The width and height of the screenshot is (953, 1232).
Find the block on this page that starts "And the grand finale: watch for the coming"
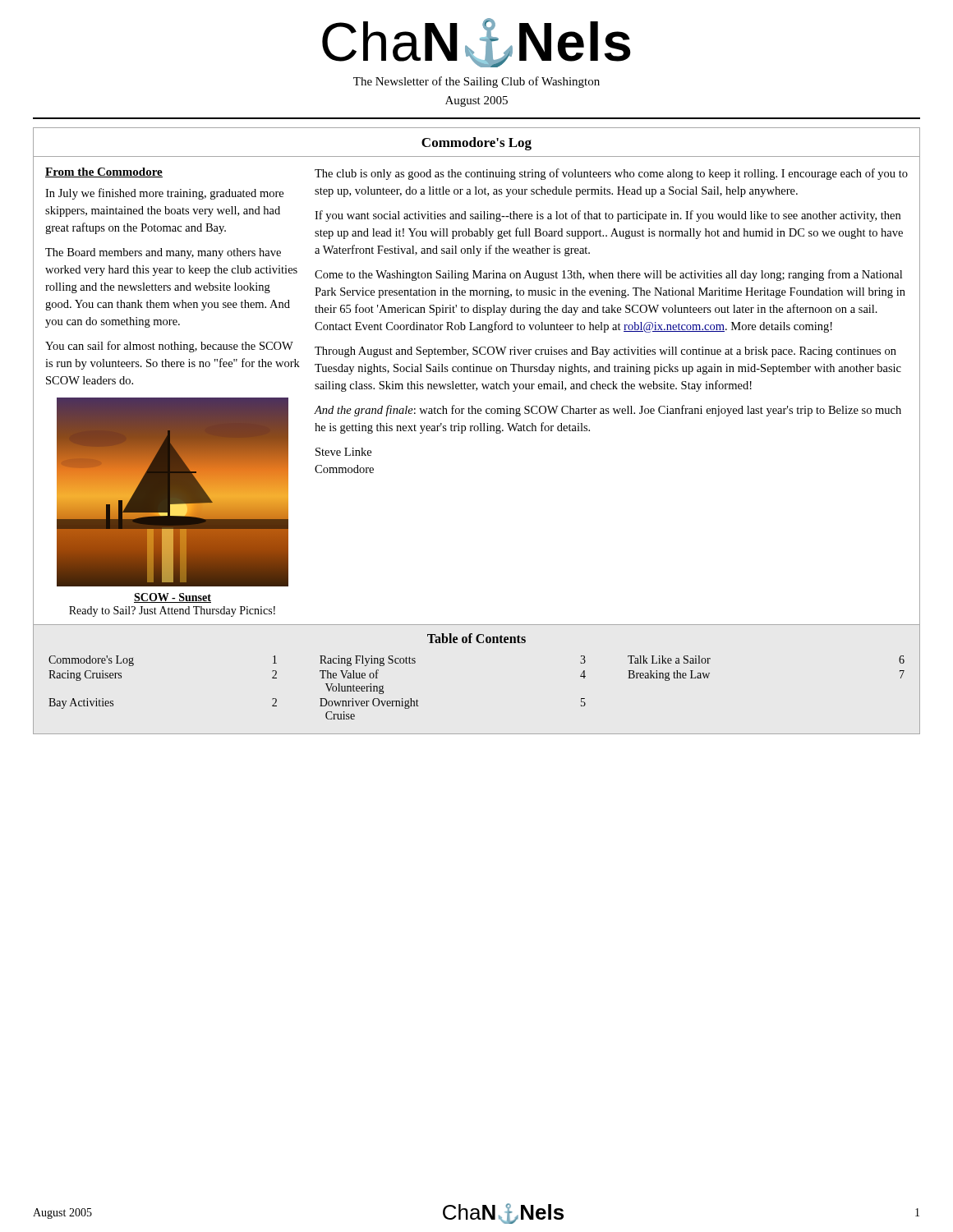(x=608, y=418)
